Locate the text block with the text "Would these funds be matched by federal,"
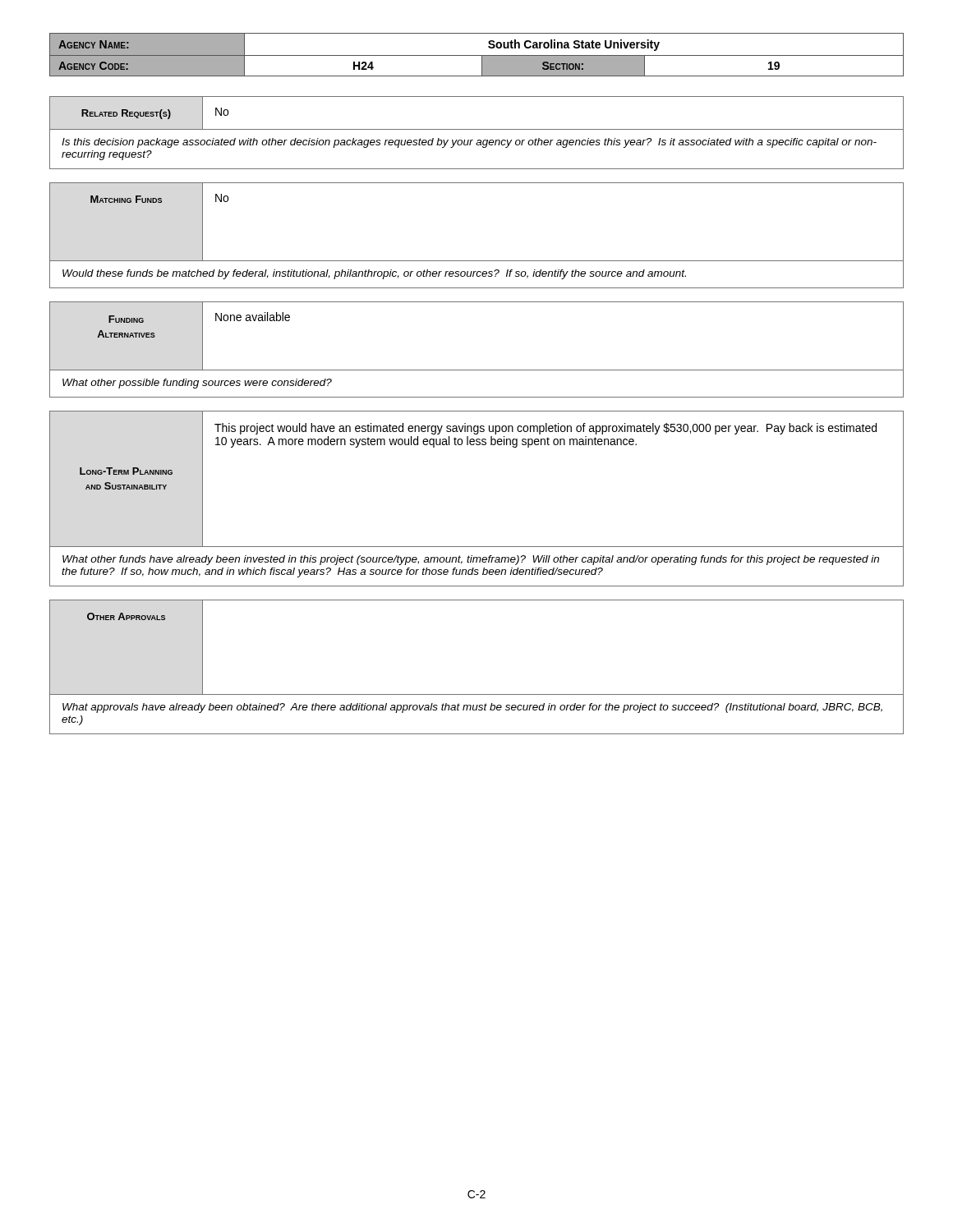 [375, 273]
